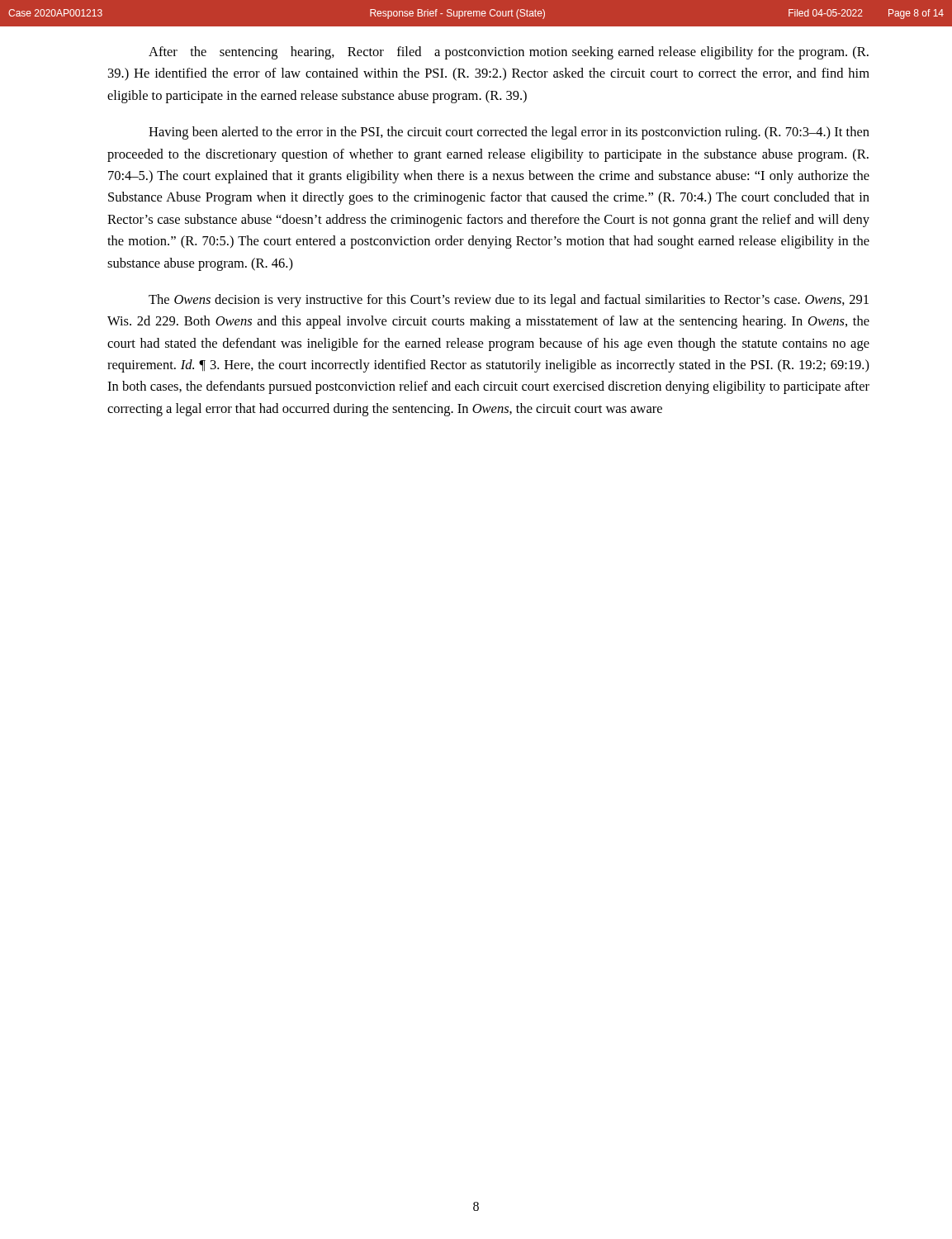Screen dimensions: 1239x952
Task: Point to the block beginning "After the sentencing"
Action: pos(488,73)
